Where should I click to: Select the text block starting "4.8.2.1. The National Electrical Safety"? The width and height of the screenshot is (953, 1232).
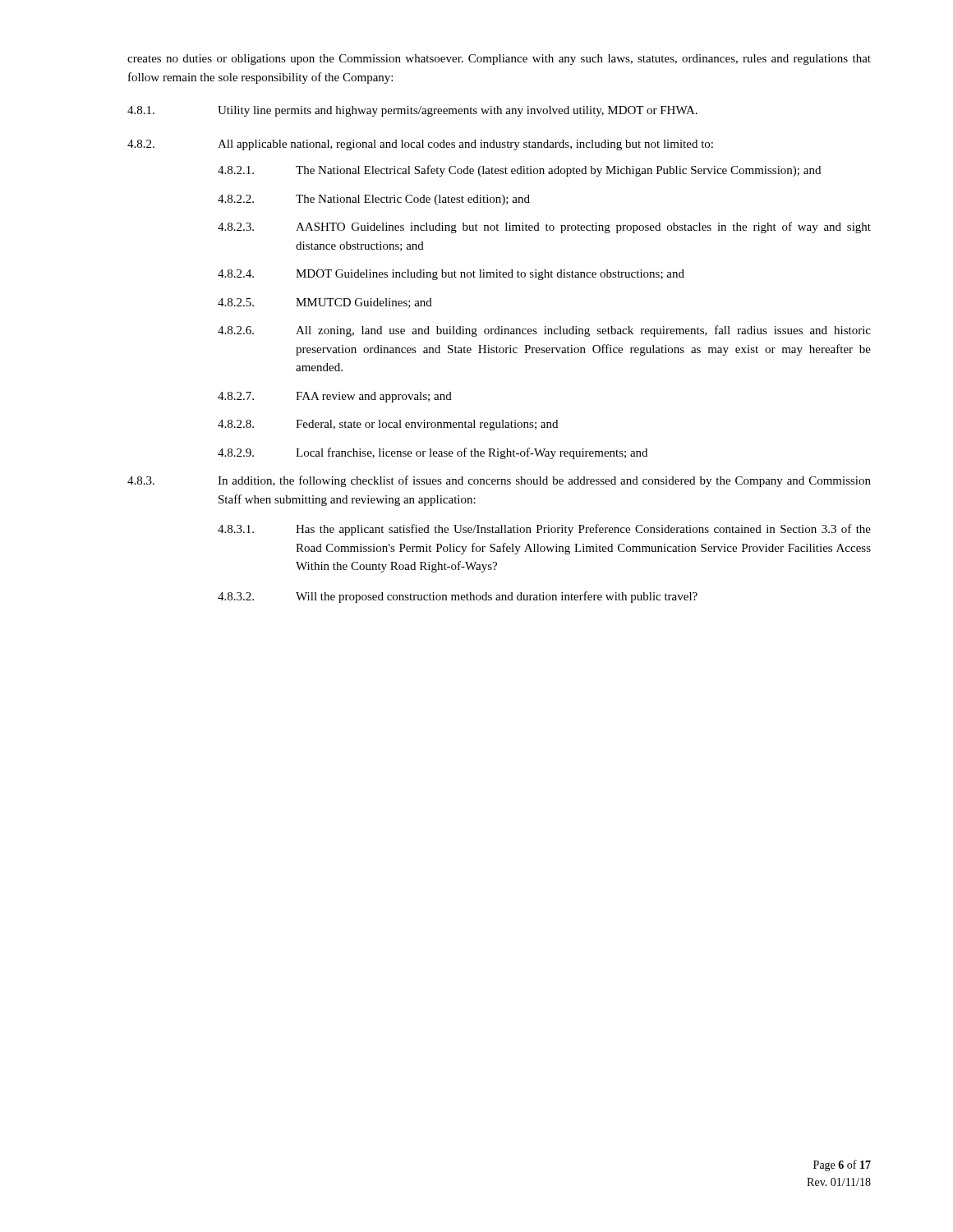(x=544, y=170)
